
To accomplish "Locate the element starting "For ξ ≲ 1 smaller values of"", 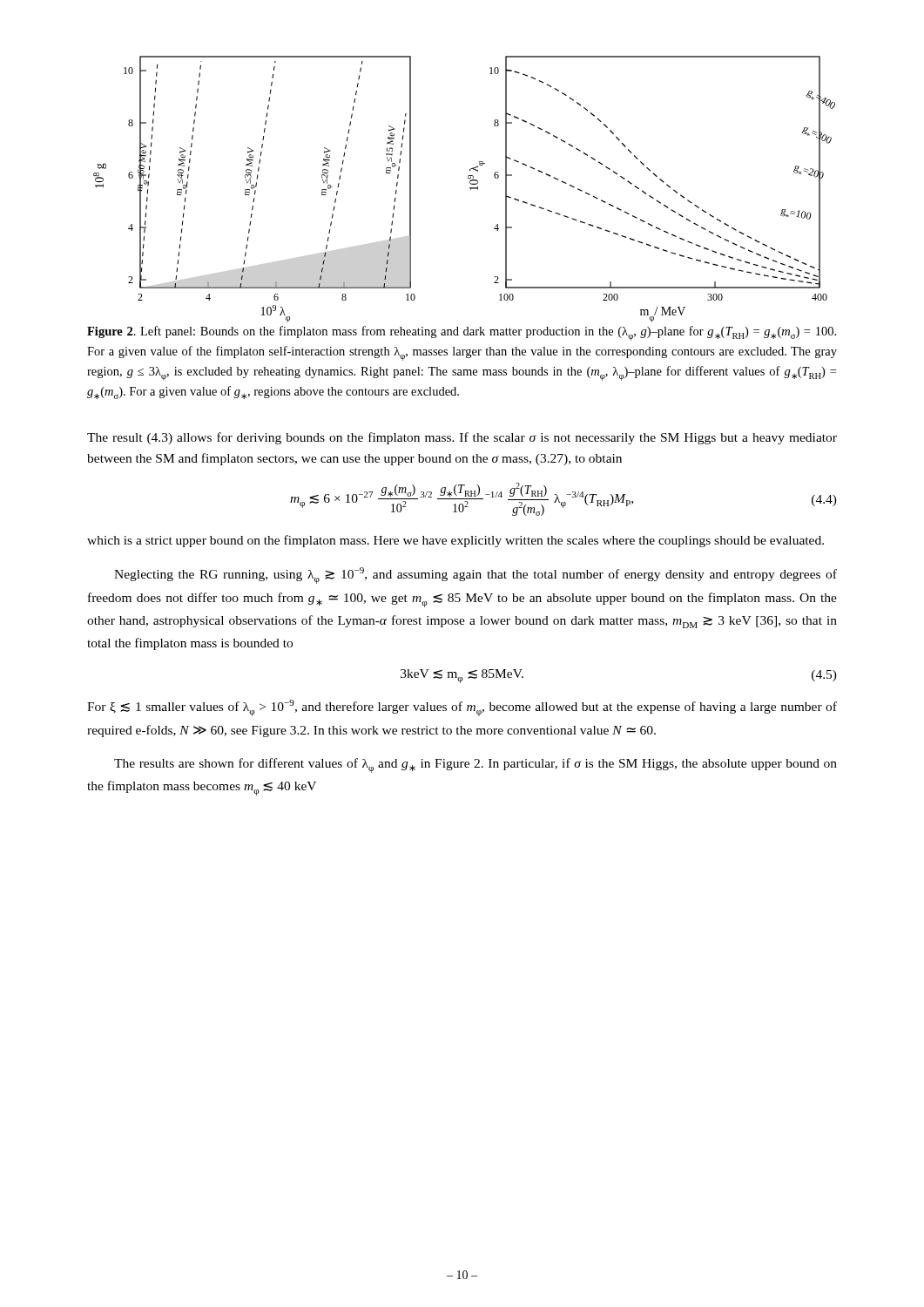I will pyautogui.click(x=462, y=717).
